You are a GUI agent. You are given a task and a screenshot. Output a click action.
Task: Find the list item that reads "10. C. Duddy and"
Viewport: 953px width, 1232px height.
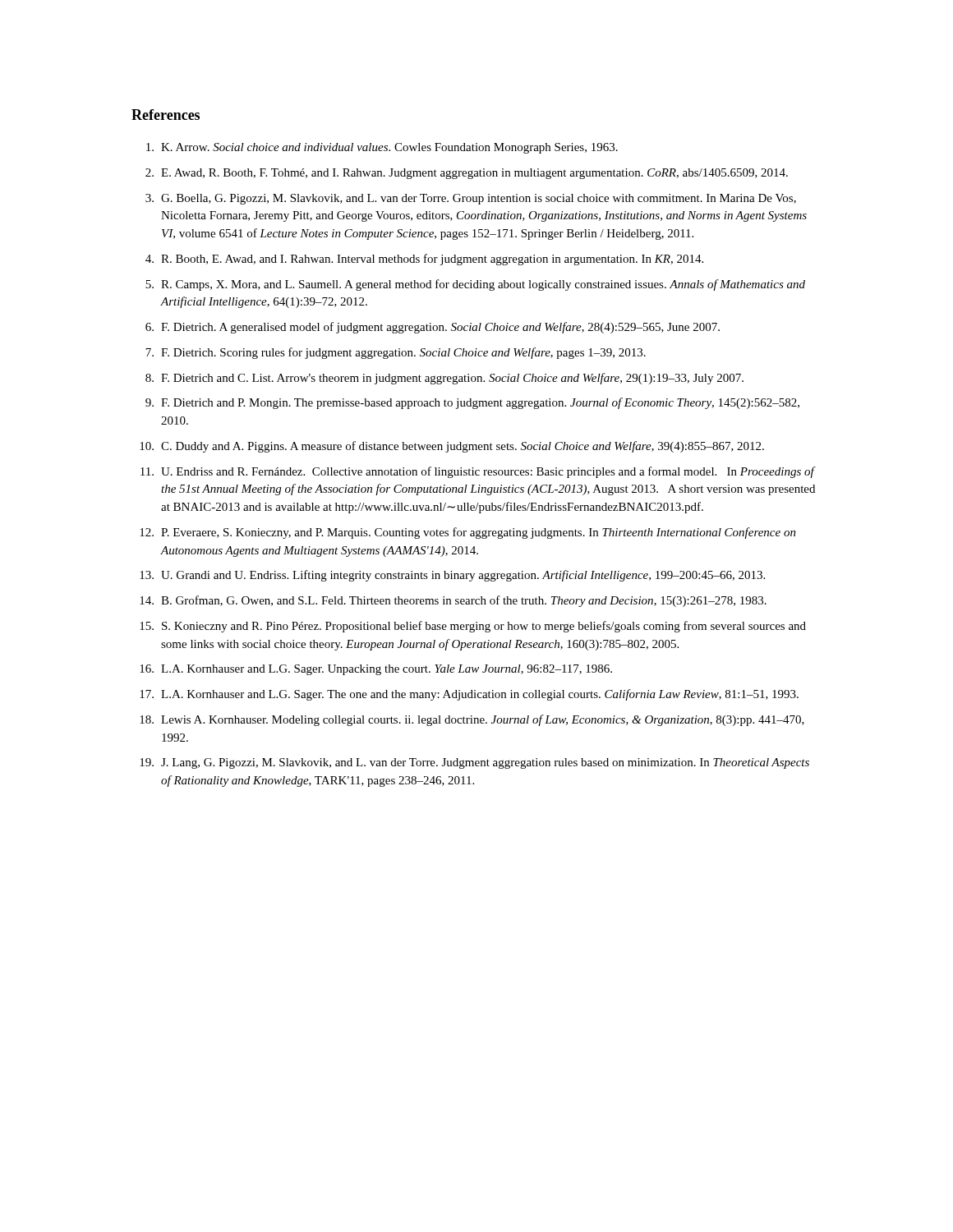[x=476, y=447]
